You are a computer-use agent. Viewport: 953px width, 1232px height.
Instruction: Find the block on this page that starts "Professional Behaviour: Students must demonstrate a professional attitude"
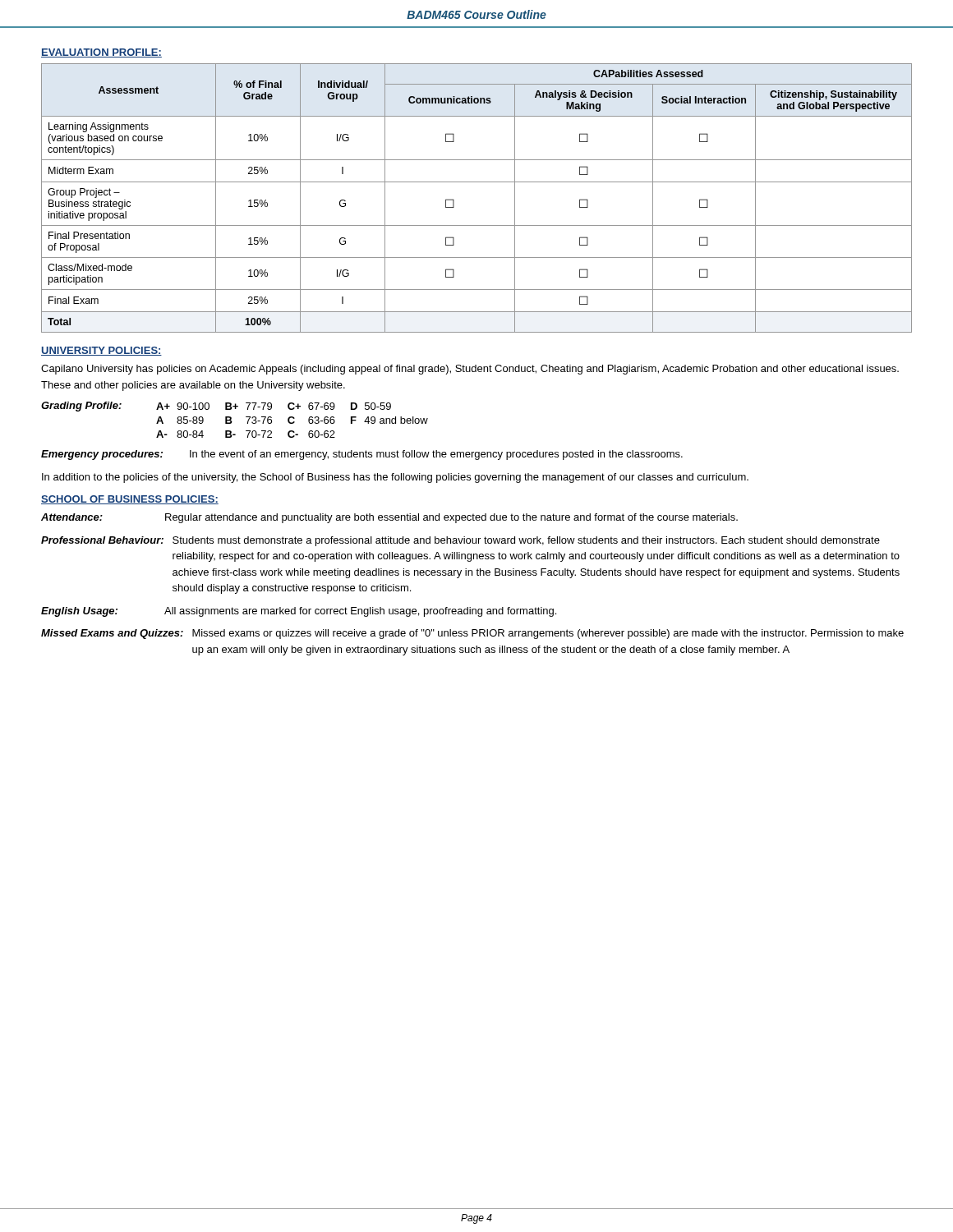click(x=476, y=564)
